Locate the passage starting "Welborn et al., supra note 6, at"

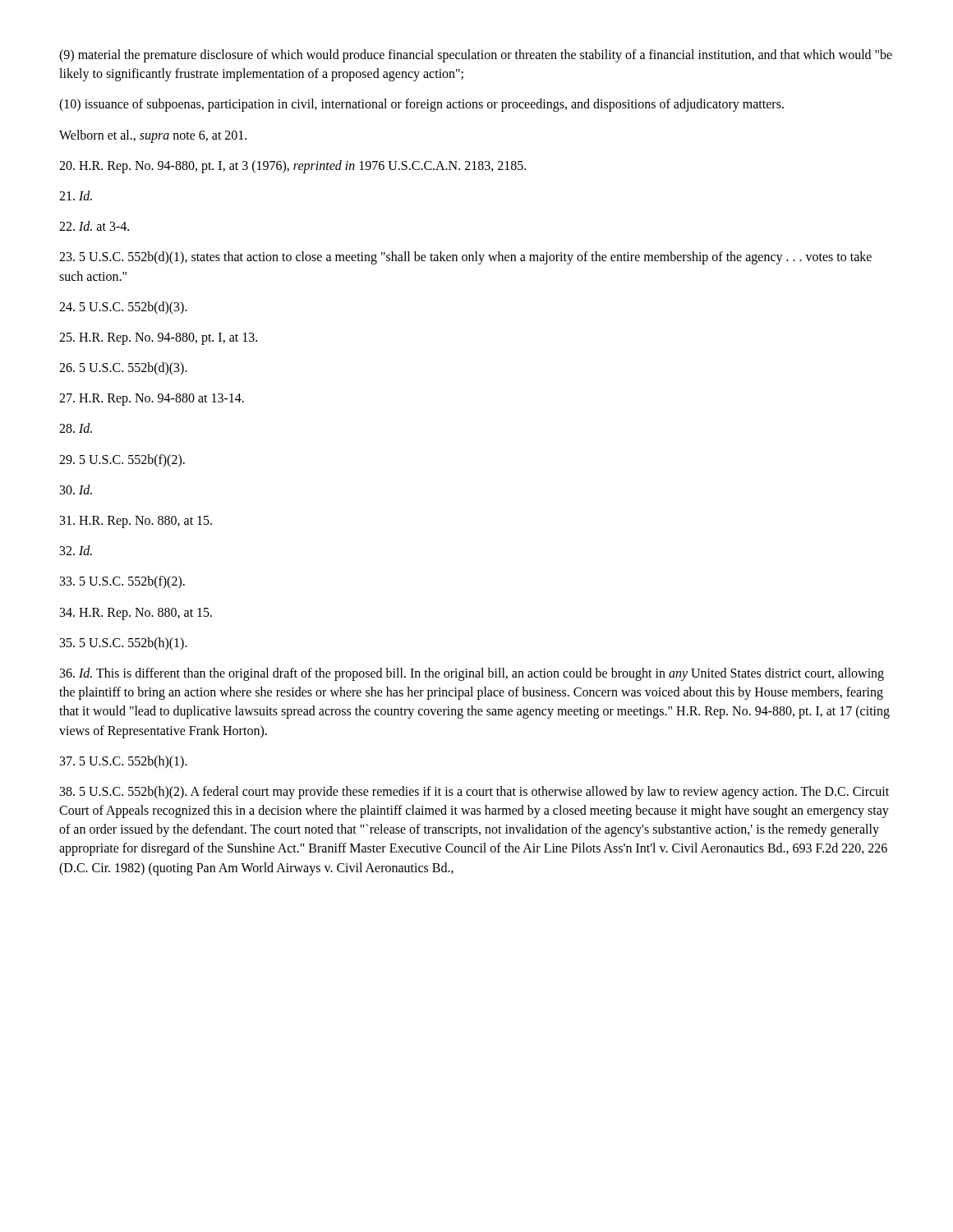[x=153, y=135]
